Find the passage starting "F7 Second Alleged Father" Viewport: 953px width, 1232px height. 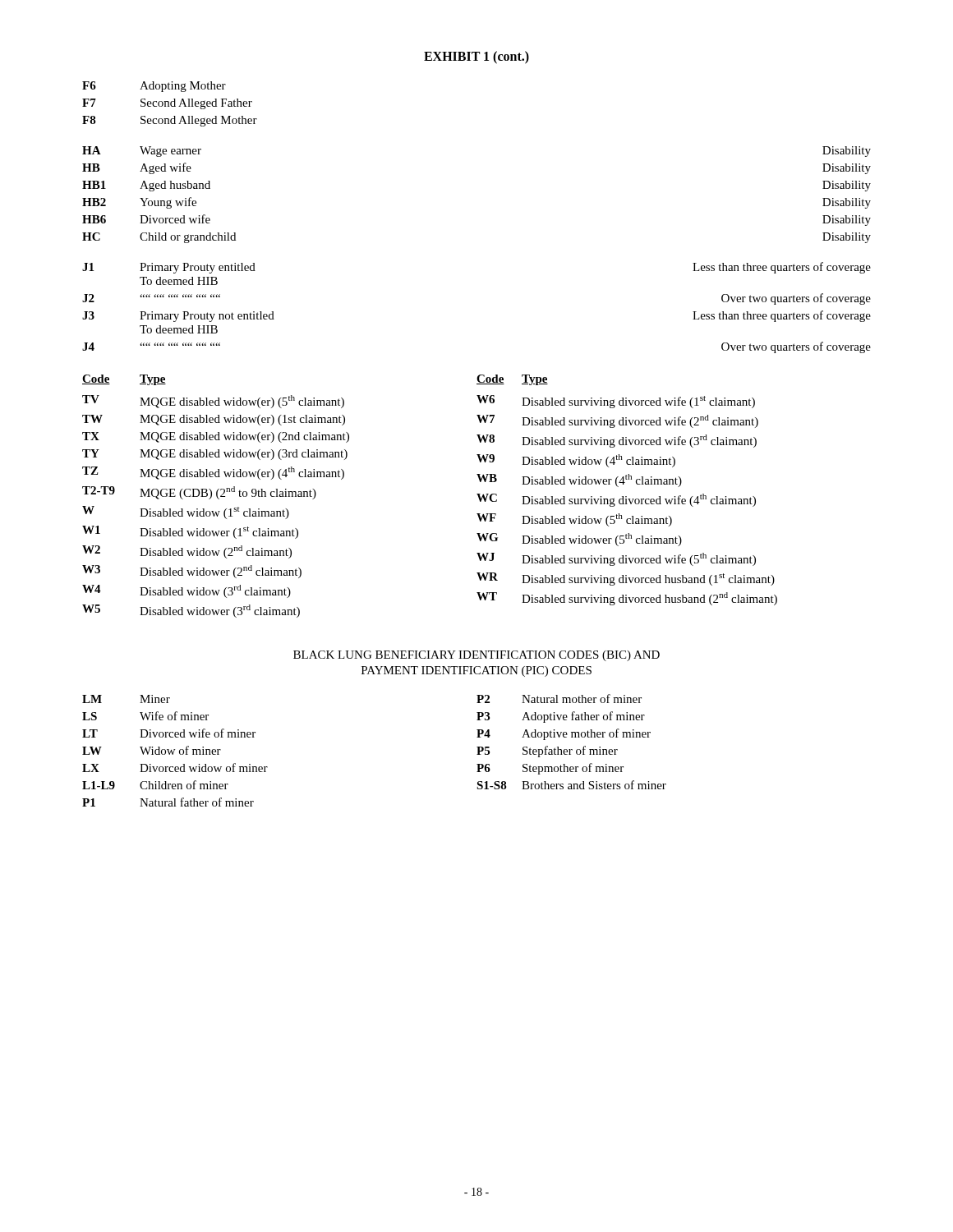point(167,104)
